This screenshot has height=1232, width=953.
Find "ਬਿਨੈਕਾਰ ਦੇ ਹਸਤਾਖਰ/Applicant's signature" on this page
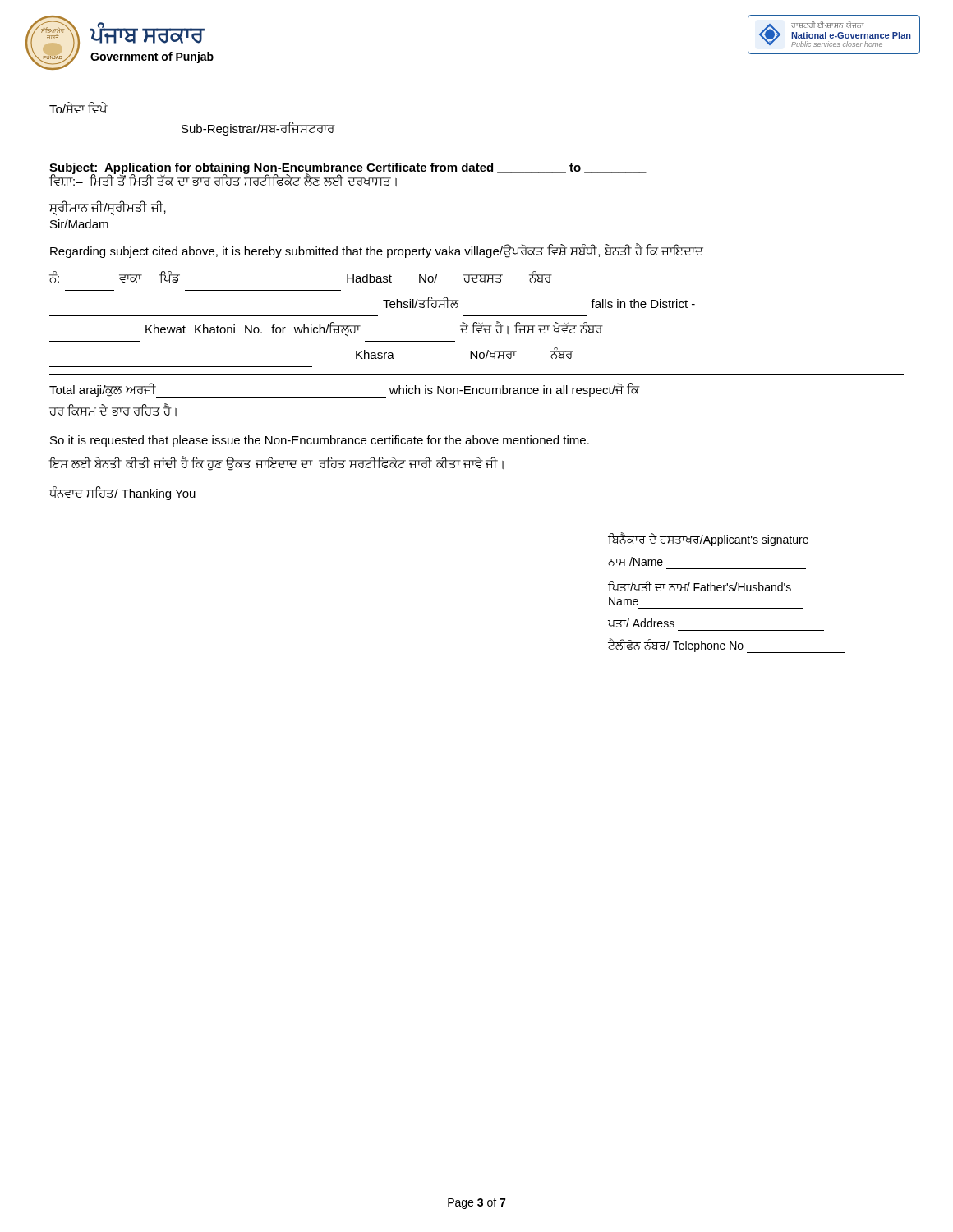[x=708, y=540]
